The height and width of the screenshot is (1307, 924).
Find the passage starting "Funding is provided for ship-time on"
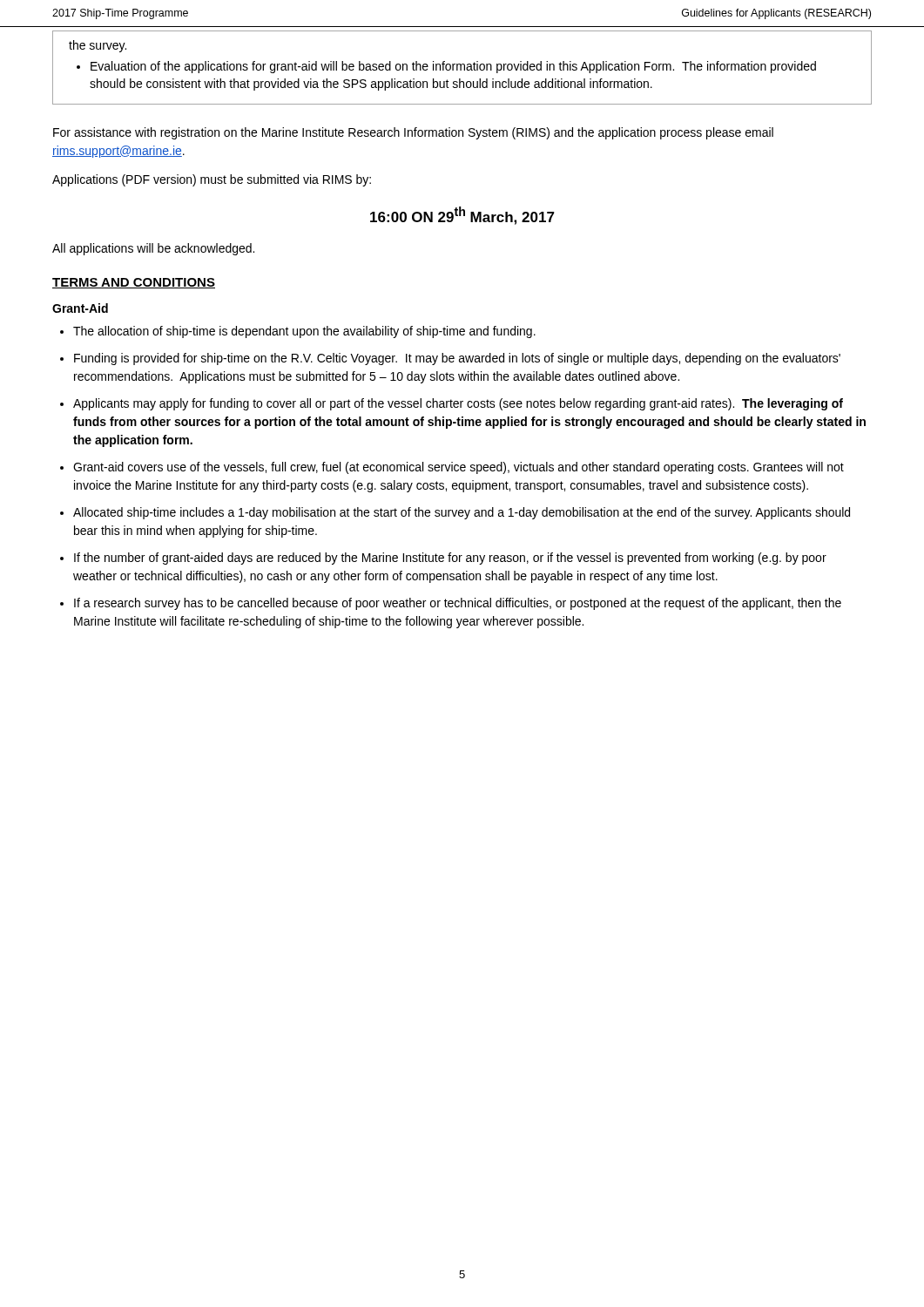coord(457,367)
